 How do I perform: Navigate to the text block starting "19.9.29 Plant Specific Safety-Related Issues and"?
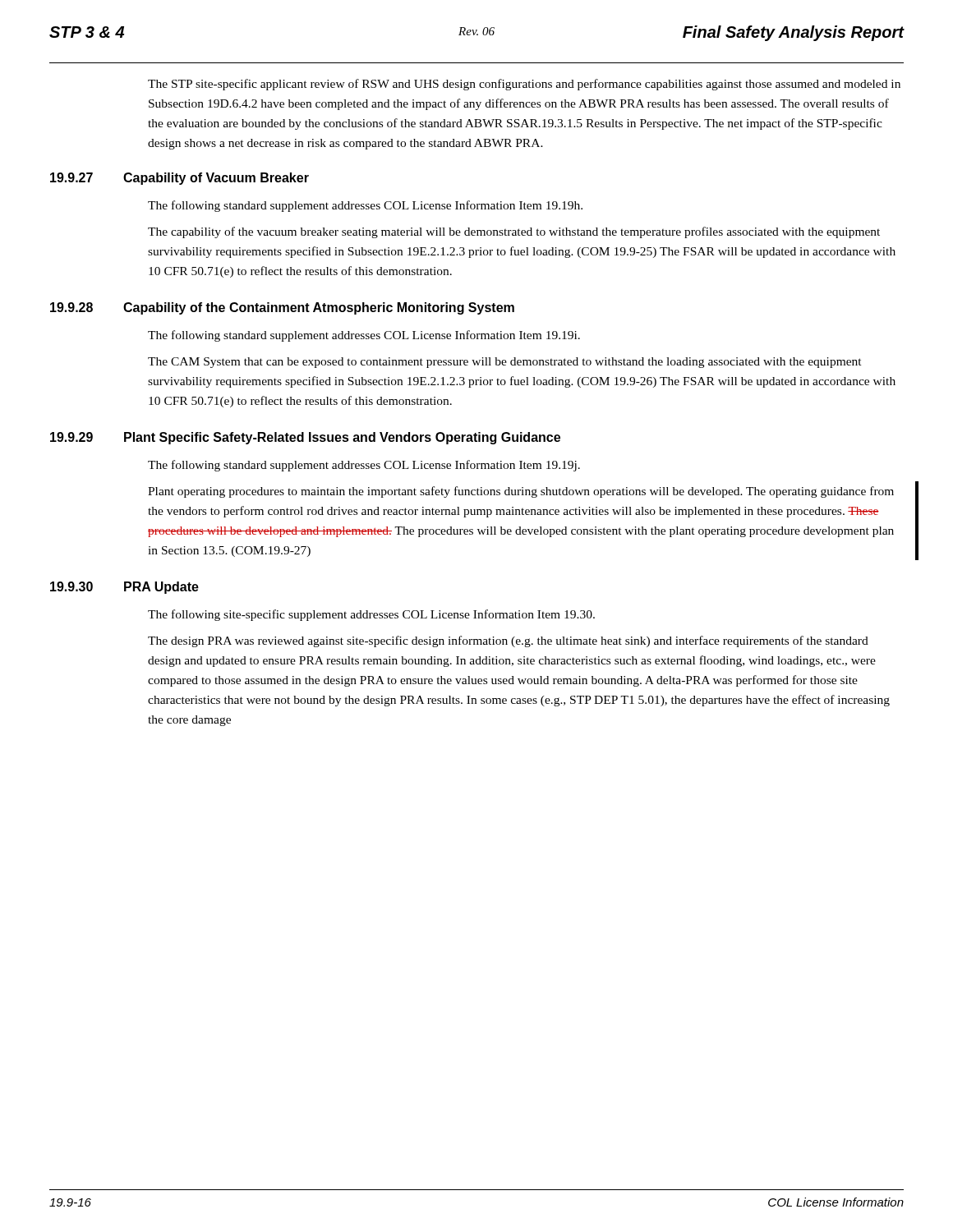pyautogui.click(x=305, y=438)
